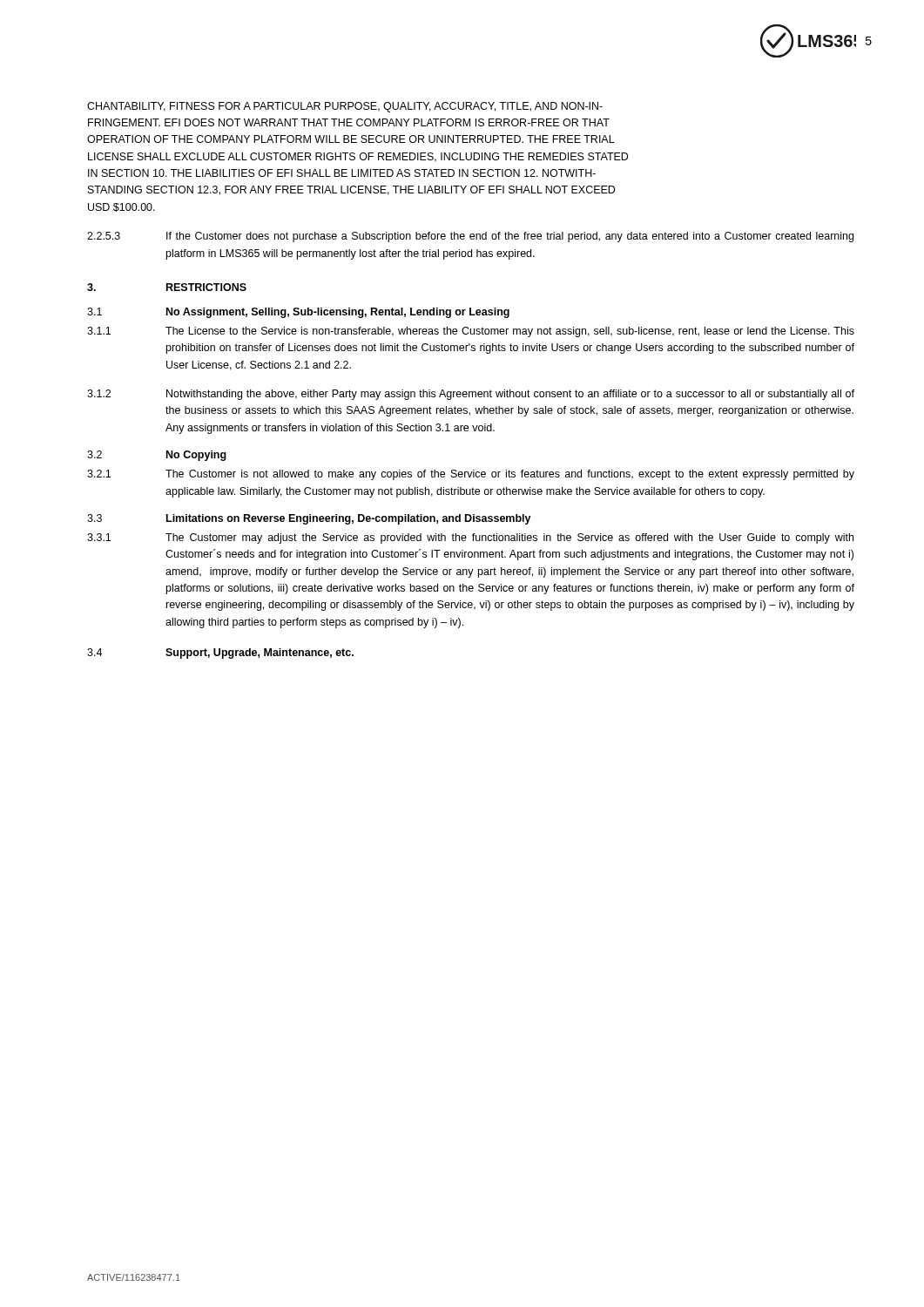This screenshot has width=924, height=1307.
Task: Click on the list item that reads "2.2.5.3 If the Customer does not"
Action: [471, 245]
